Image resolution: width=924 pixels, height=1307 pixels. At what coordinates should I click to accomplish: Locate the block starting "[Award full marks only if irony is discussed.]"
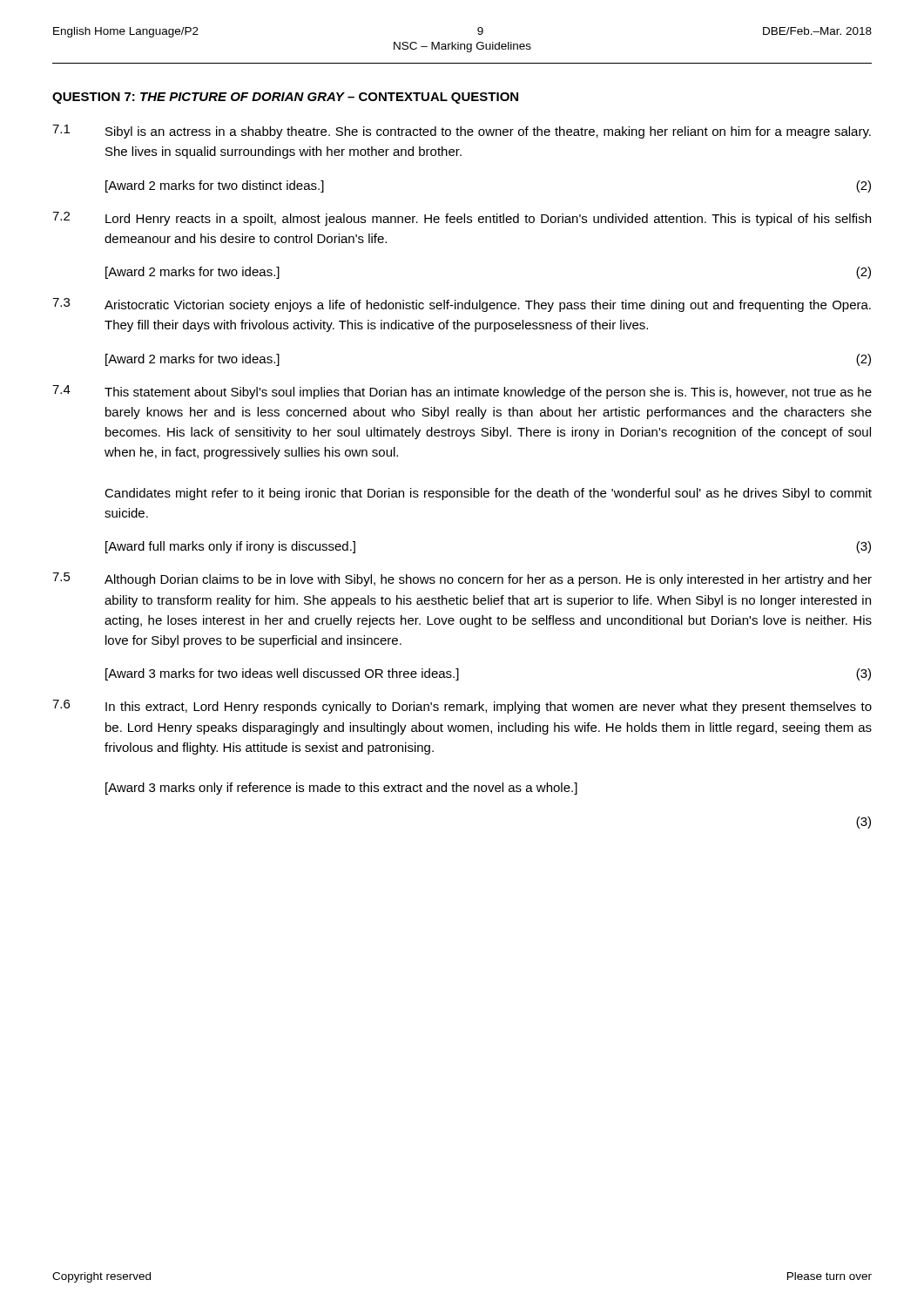click(x=229, y=548)
